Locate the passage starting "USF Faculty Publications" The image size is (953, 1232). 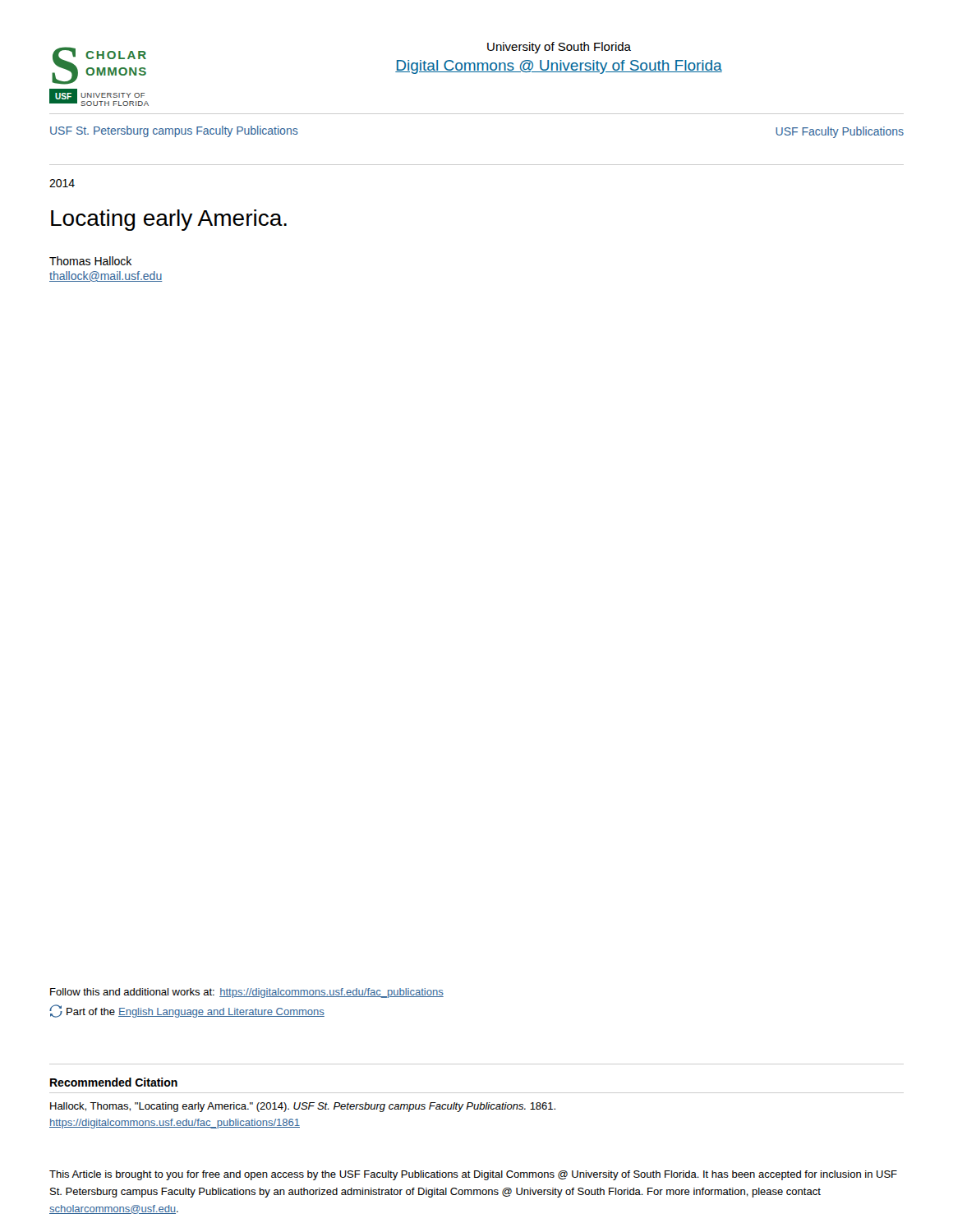click(839, 131)
